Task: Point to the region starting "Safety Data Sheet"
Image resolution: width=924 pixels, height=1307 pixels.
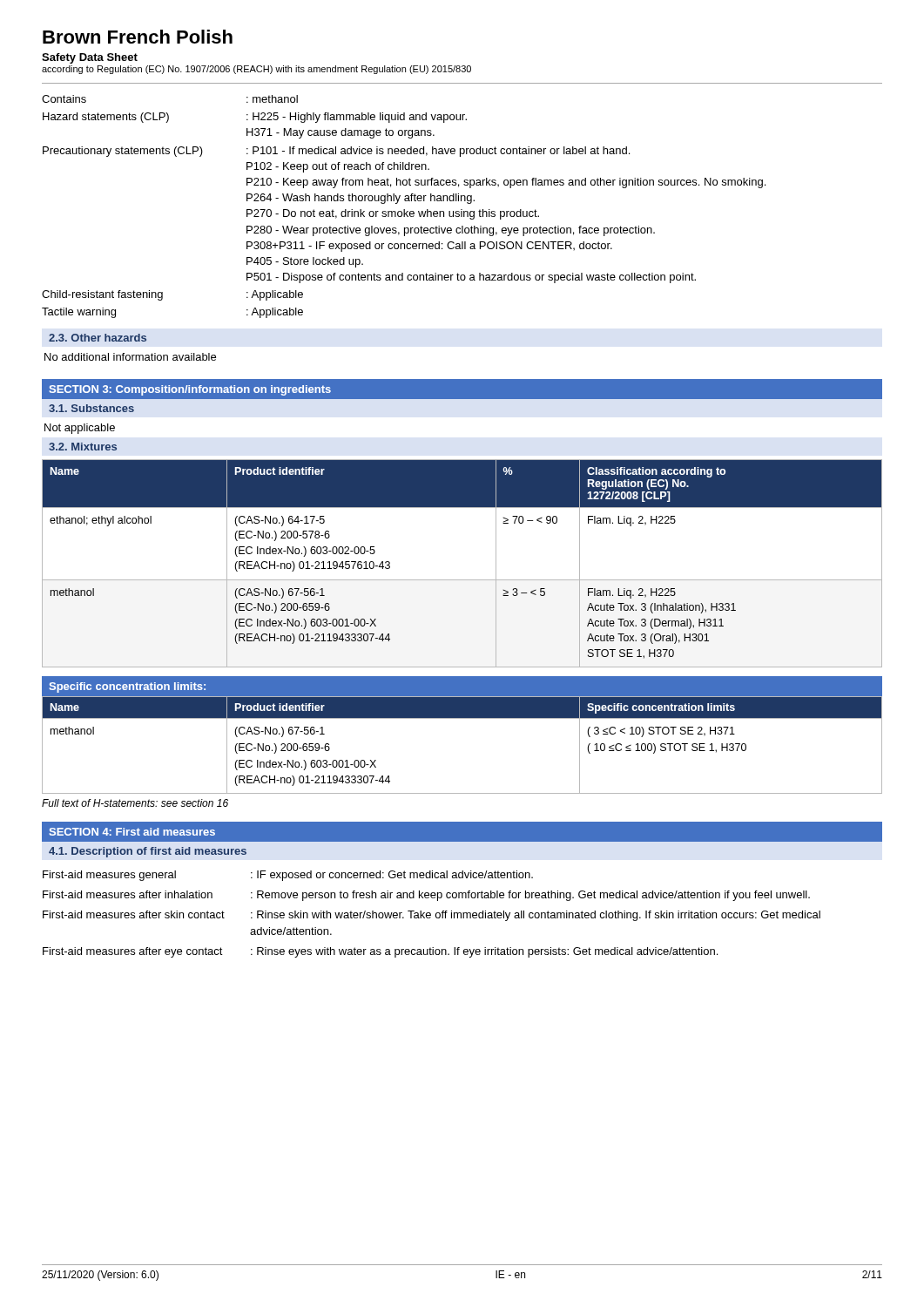Action: tap(462, 57)
